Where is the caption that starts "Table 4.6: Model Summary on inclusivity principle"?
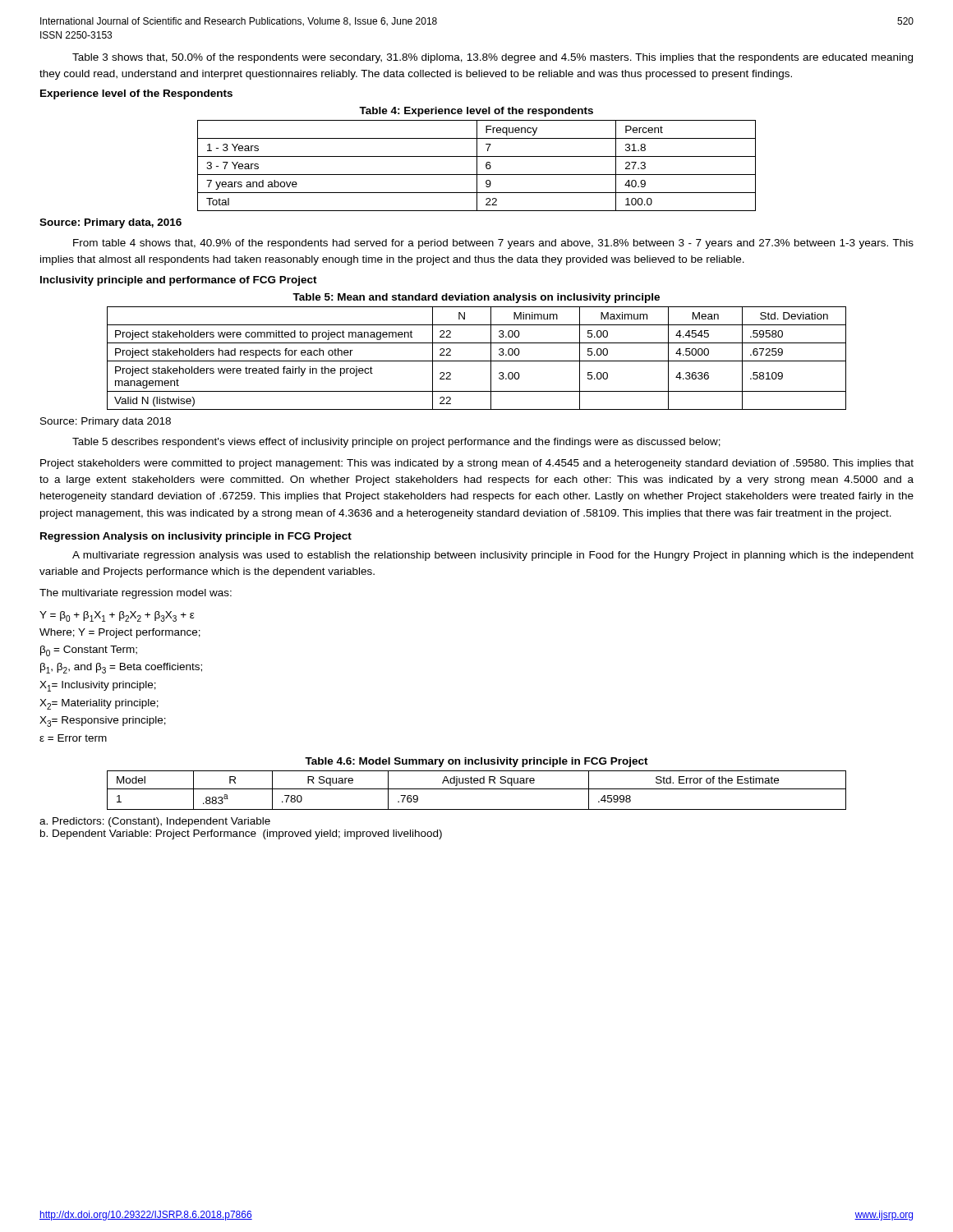953x1232 pixels. 476,761
